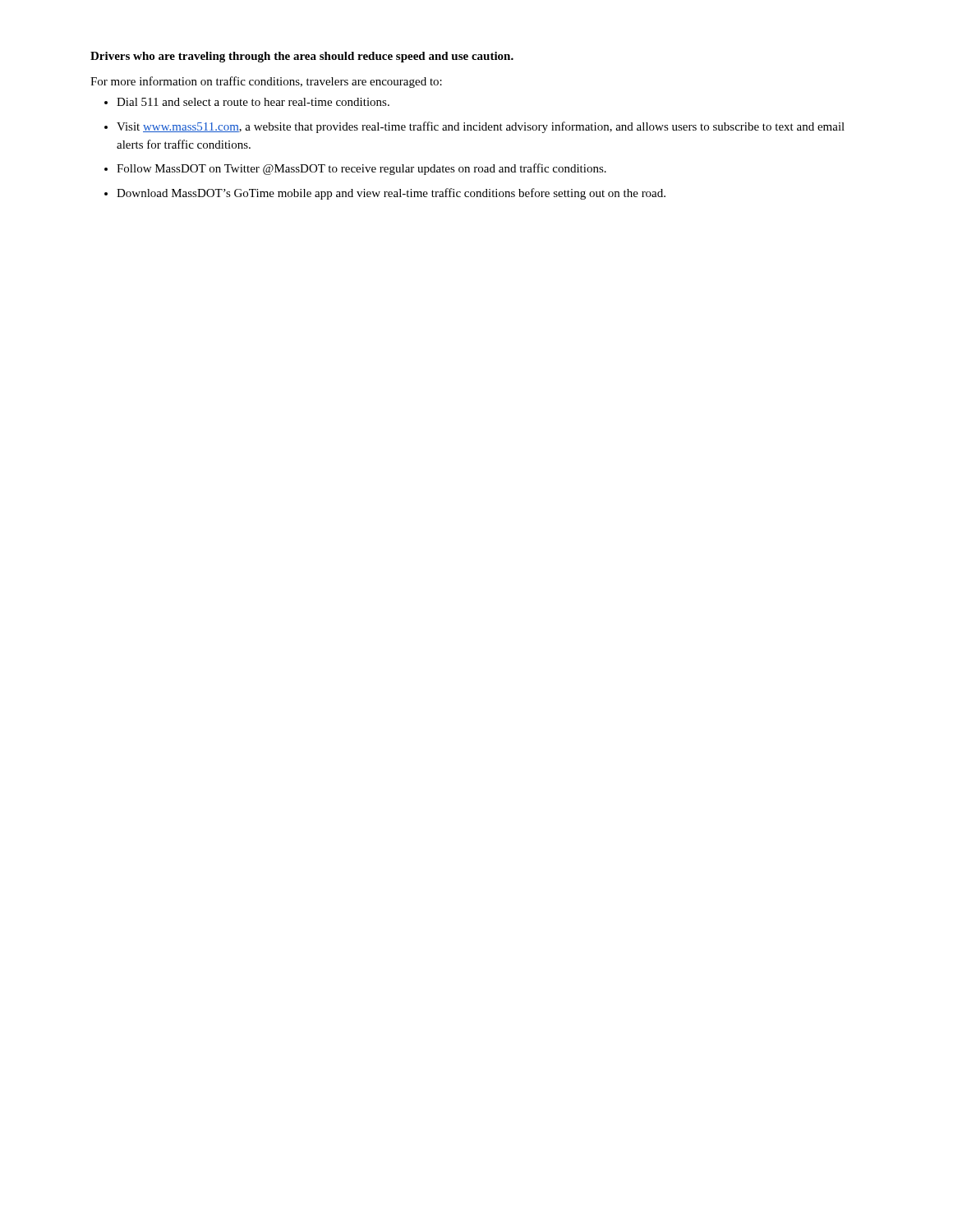
Task: Find the block on this page that starts "For more information on traffic"
Action: click(x=266, y=81)
